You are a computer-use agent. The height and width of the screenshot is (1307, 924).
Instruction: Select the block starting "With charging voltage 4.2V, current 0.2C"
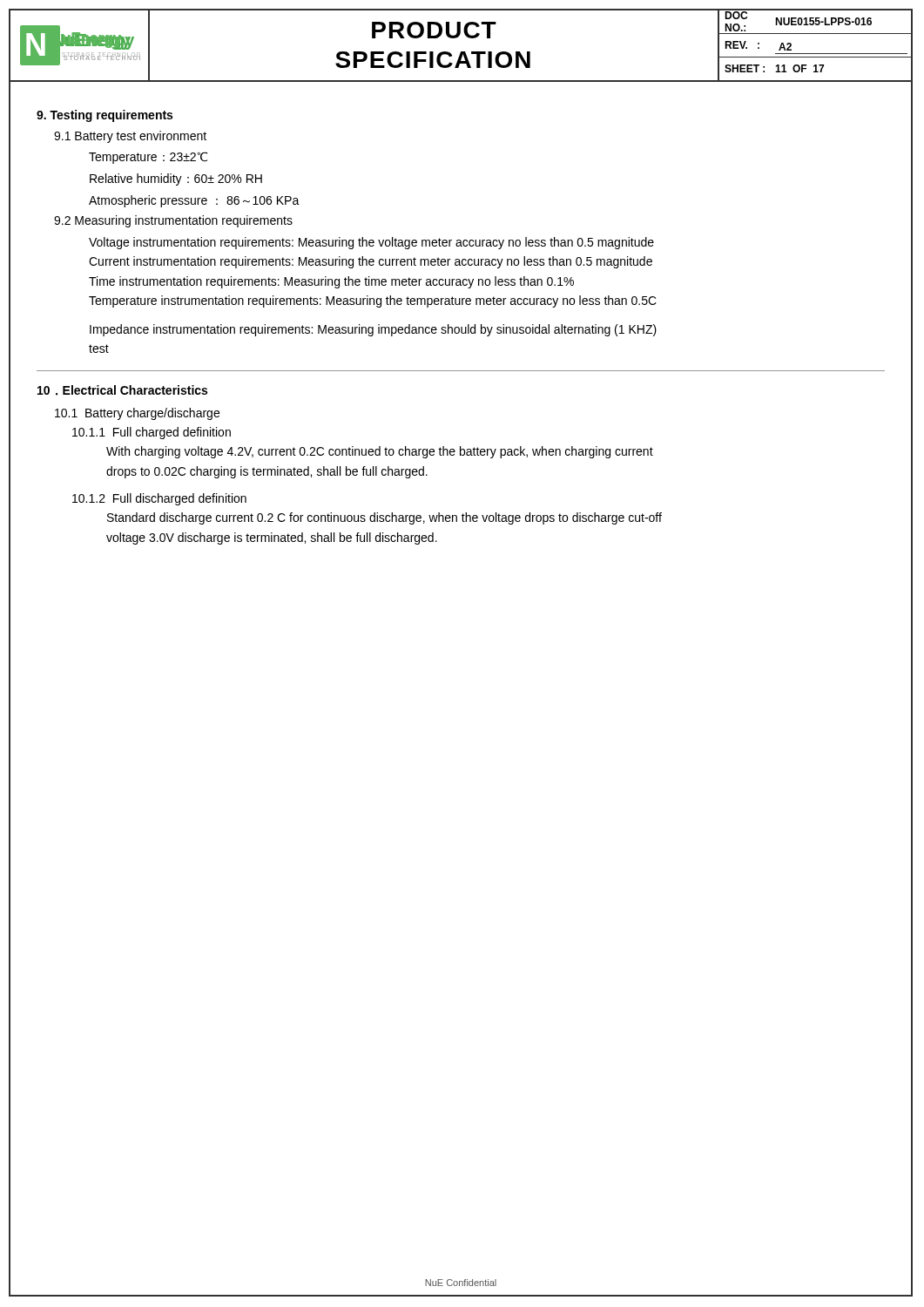click(x=379, y=452)
